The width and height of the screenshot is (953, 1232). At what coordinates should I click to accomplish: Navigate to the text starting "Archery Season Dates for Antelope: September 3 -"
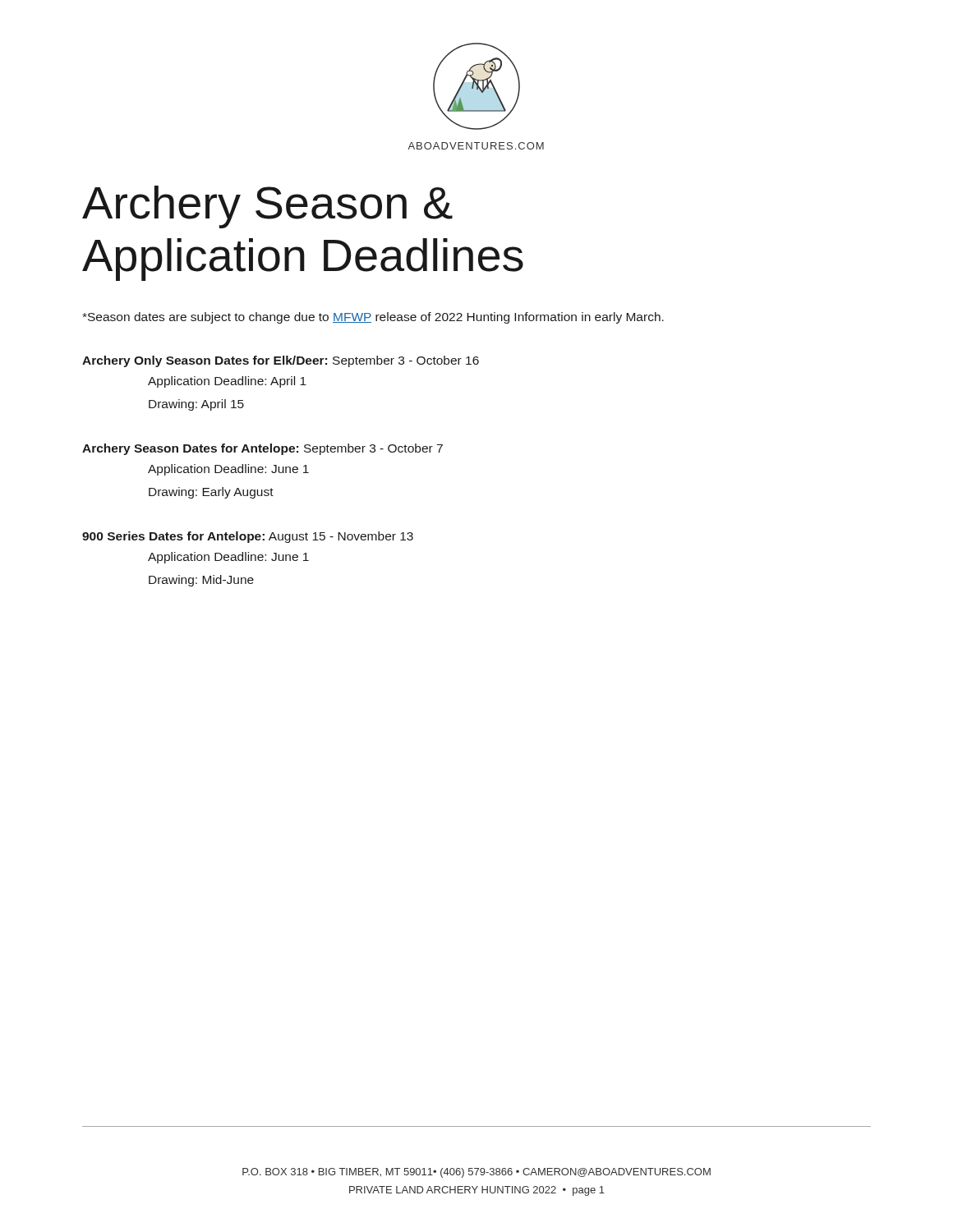262,449
